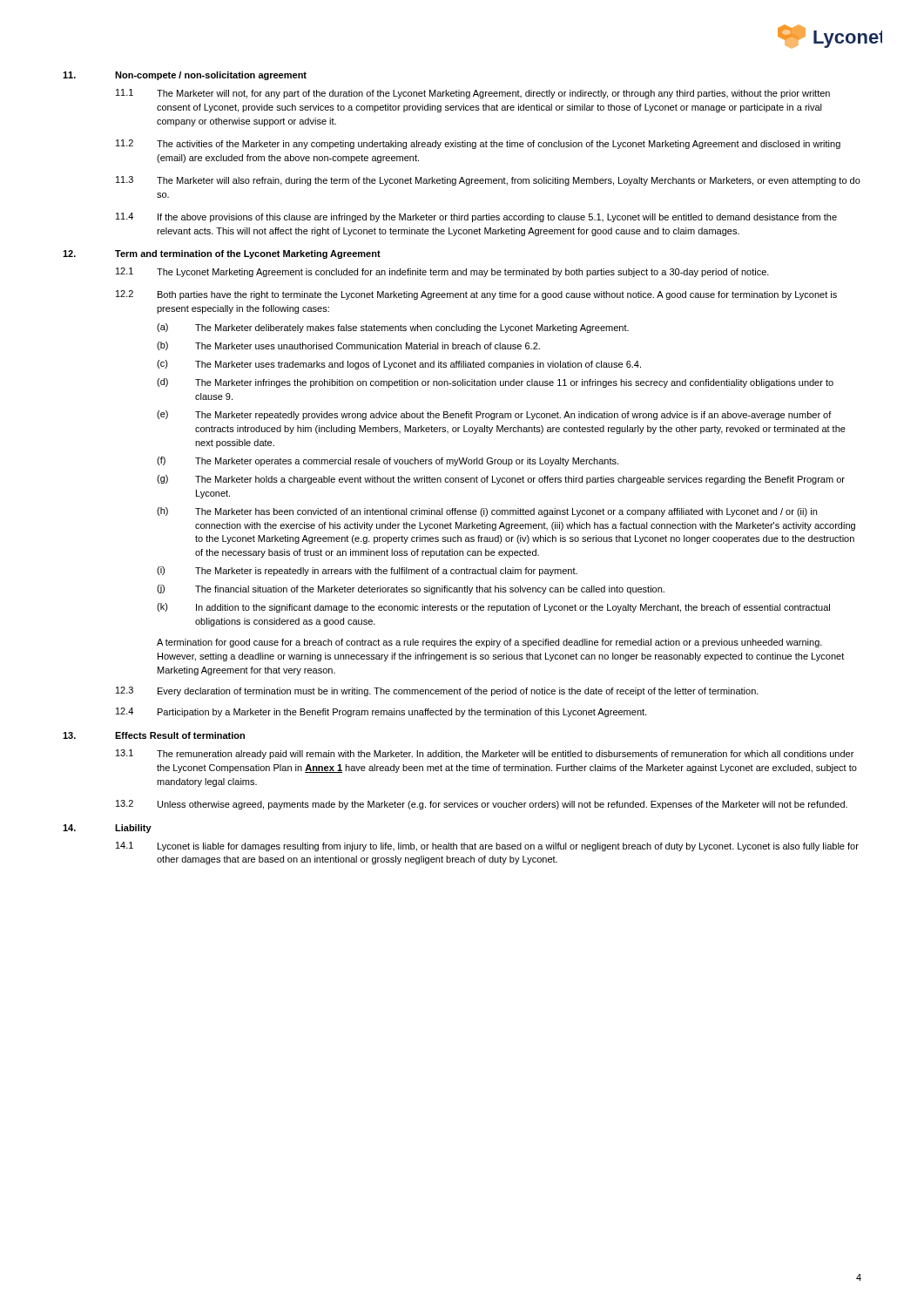Click the passage that begins "2 Unless otherwise agreed, payments made"
Screen dimensions: 1307x924
(488, 805)
